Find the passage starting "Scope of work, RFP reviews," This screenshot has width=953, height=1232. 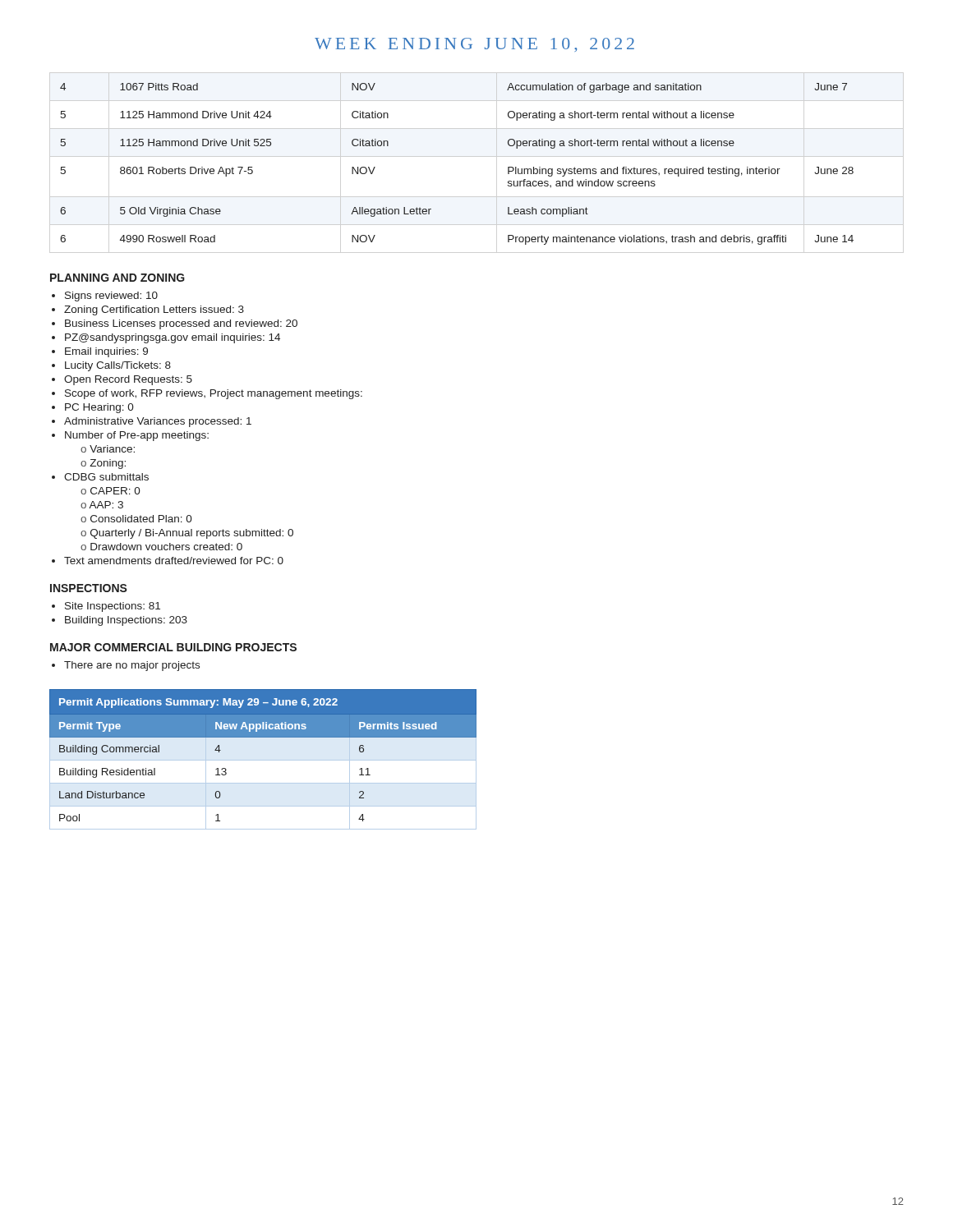213,393
